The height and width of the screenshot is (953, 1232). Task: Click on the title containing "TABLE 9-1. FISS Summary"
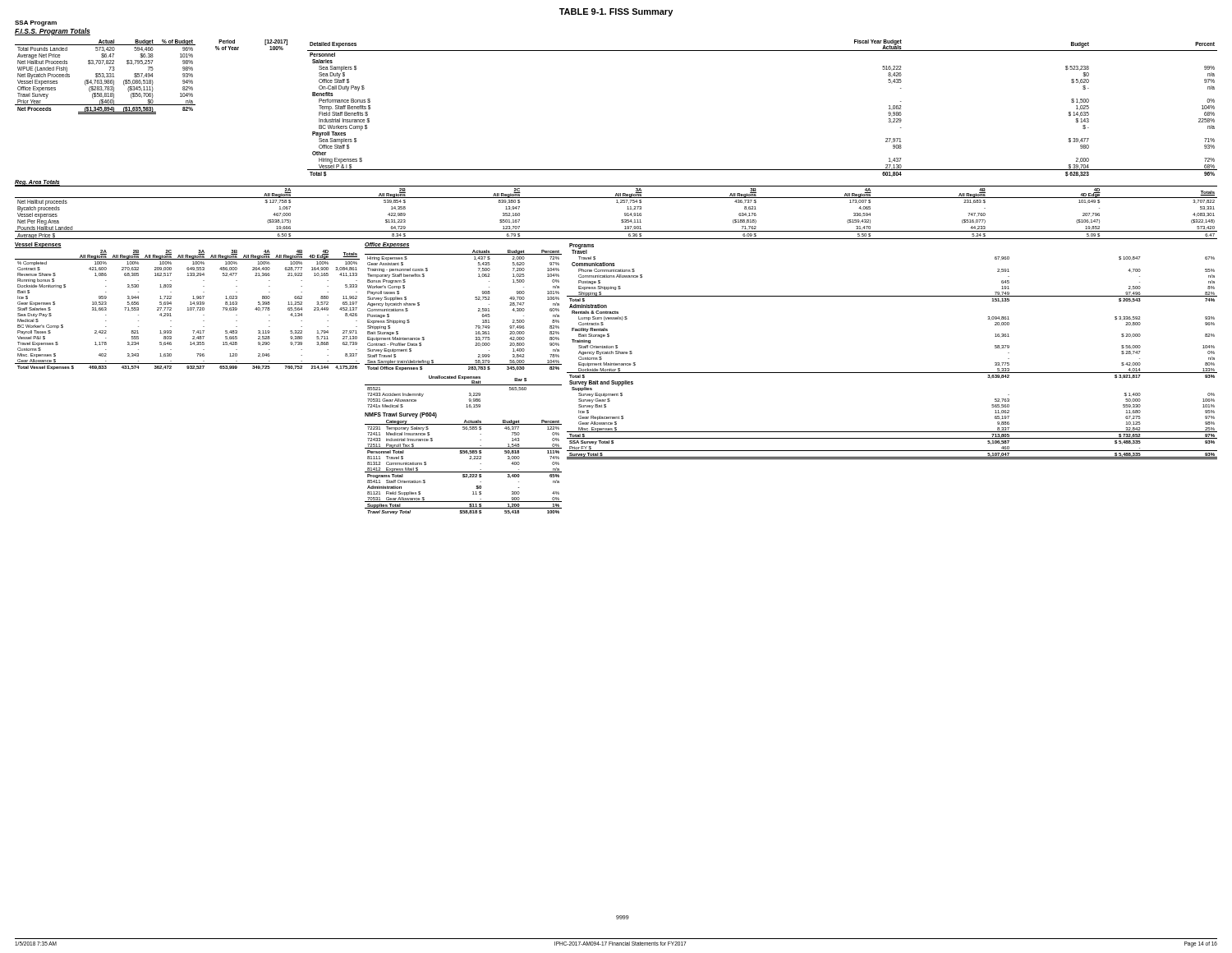coord(616,11)
